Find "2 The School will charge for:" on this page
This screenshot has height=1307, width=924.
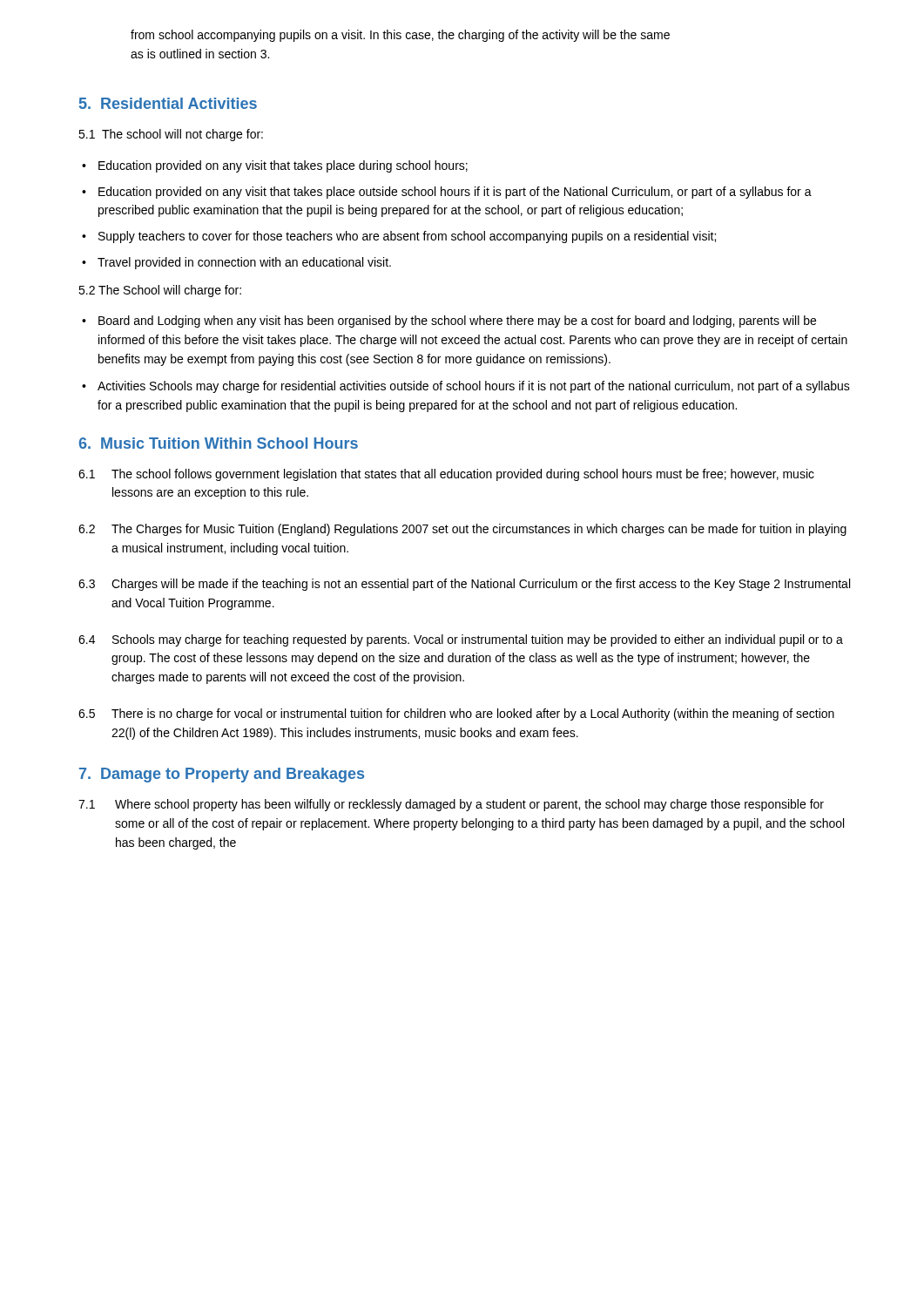[160, 290]
